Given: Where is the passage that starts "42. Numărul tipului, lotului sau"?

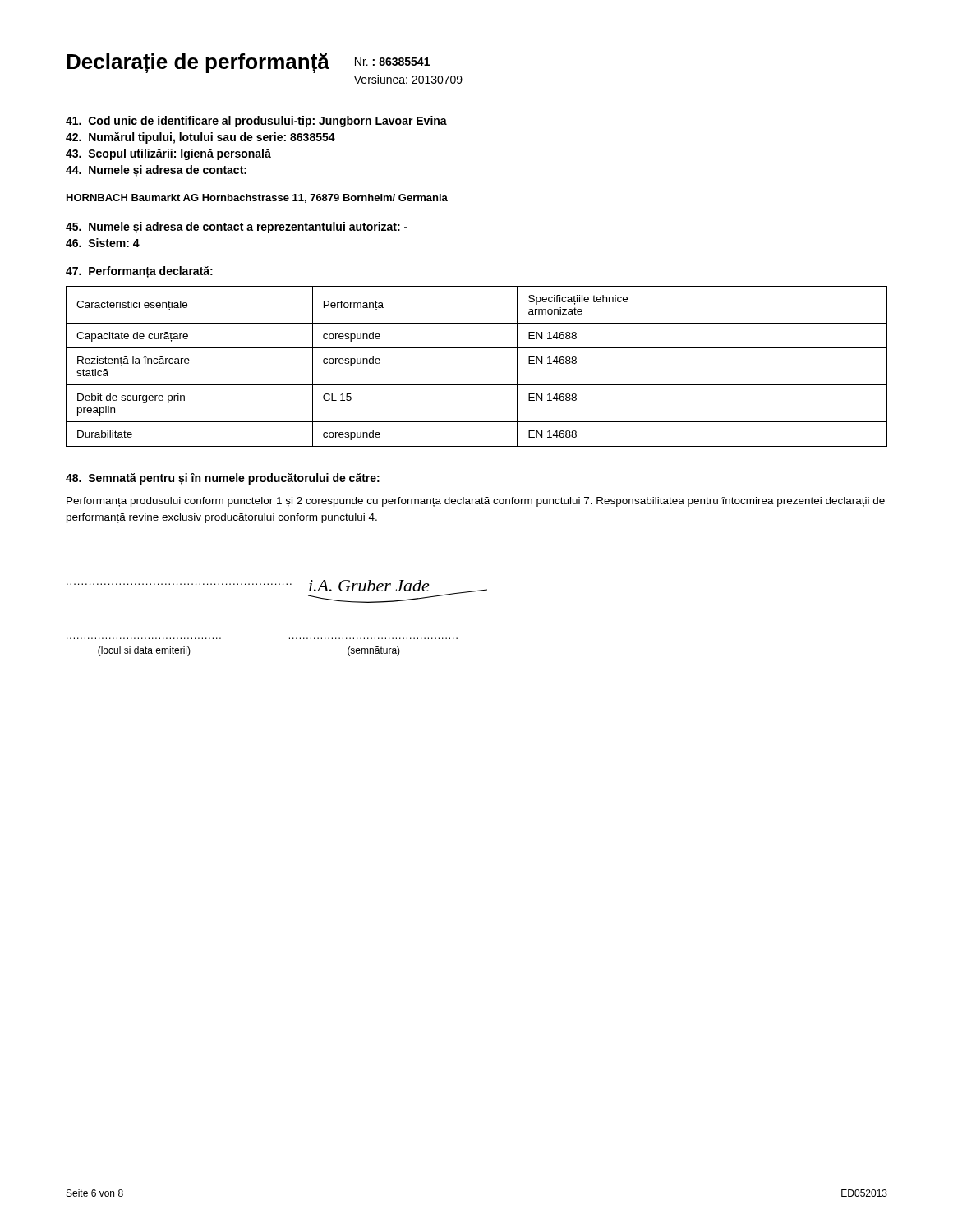Looking at the screenshot, I should pyautogui.click(x=200, y=137).
